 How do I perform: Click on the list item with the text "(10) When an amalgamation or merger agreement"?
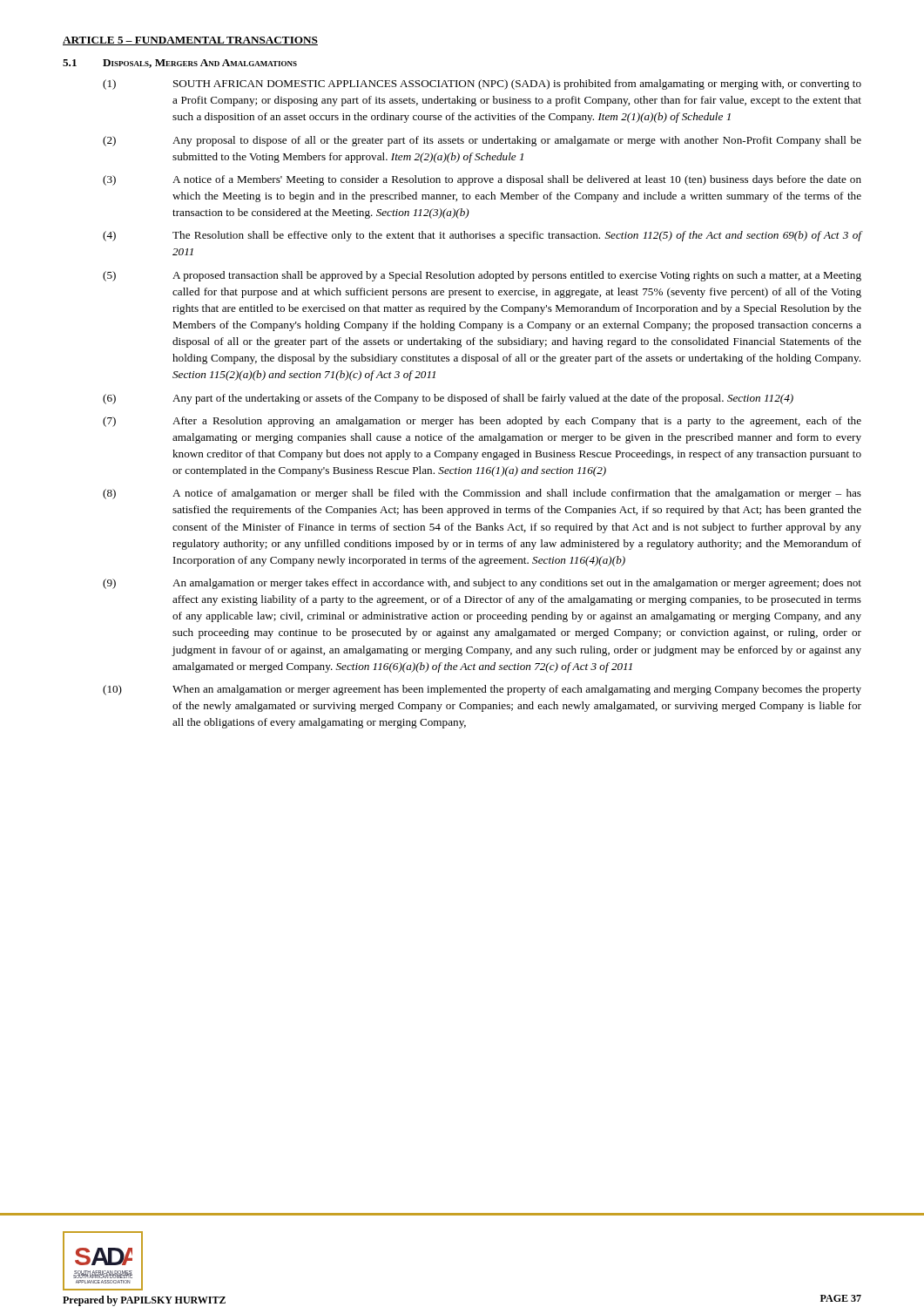coord(462,705)
